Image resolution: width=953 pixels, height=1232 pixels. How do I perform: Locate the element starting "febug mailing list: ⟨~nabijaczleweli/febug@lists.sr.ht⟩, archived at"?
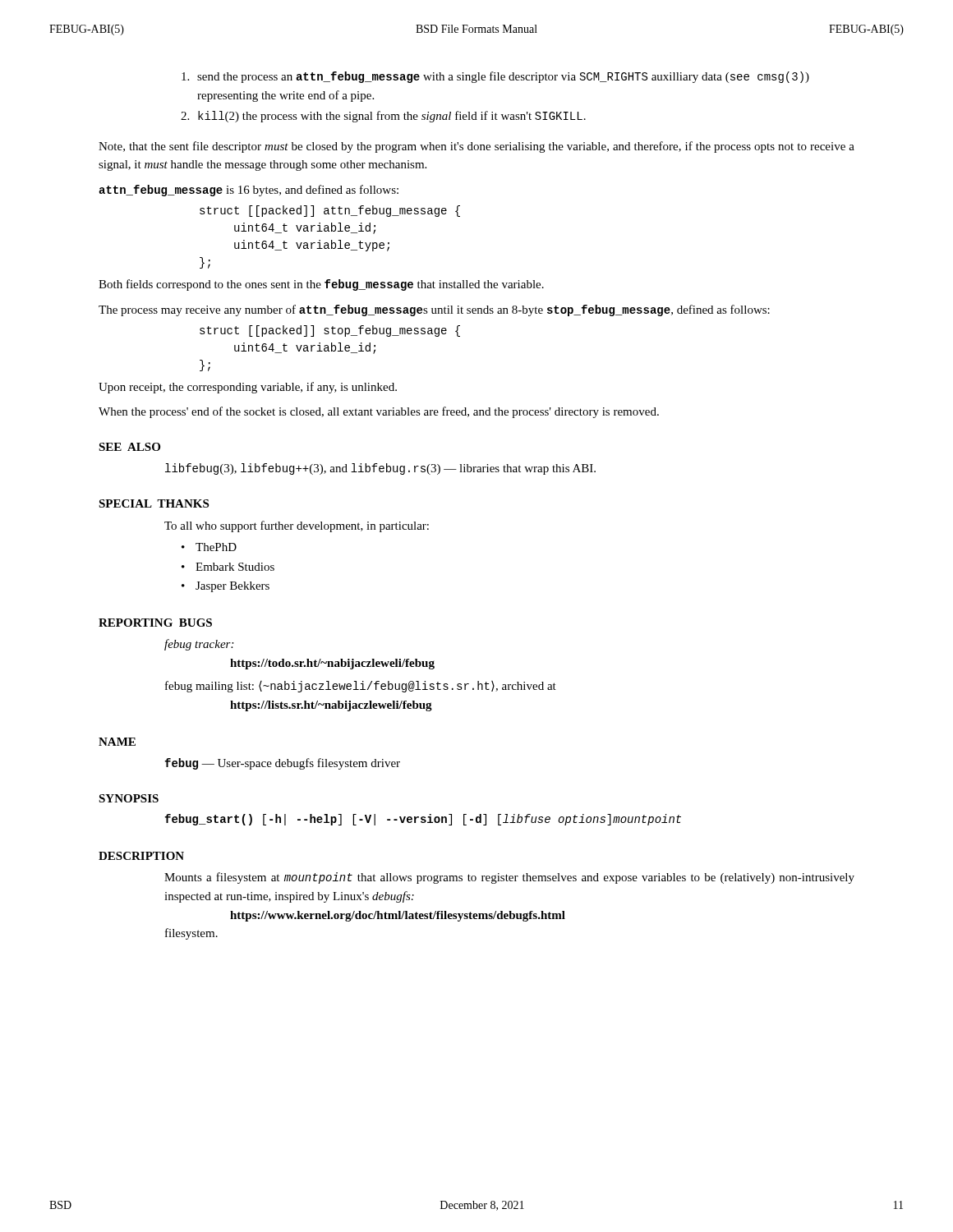(x=360, y=686)
